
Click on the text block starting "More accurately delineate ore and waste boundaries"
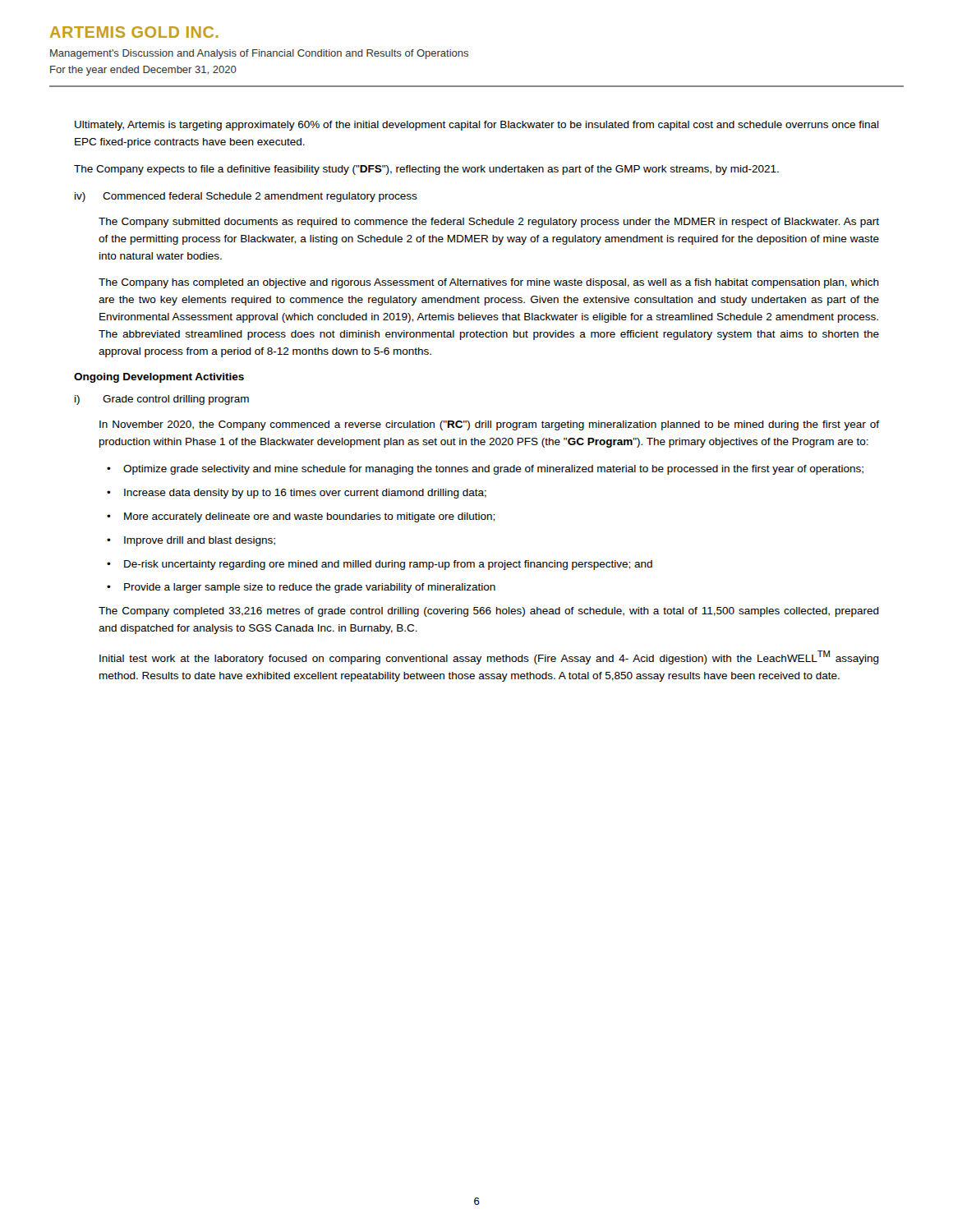(x=309, y=516)
